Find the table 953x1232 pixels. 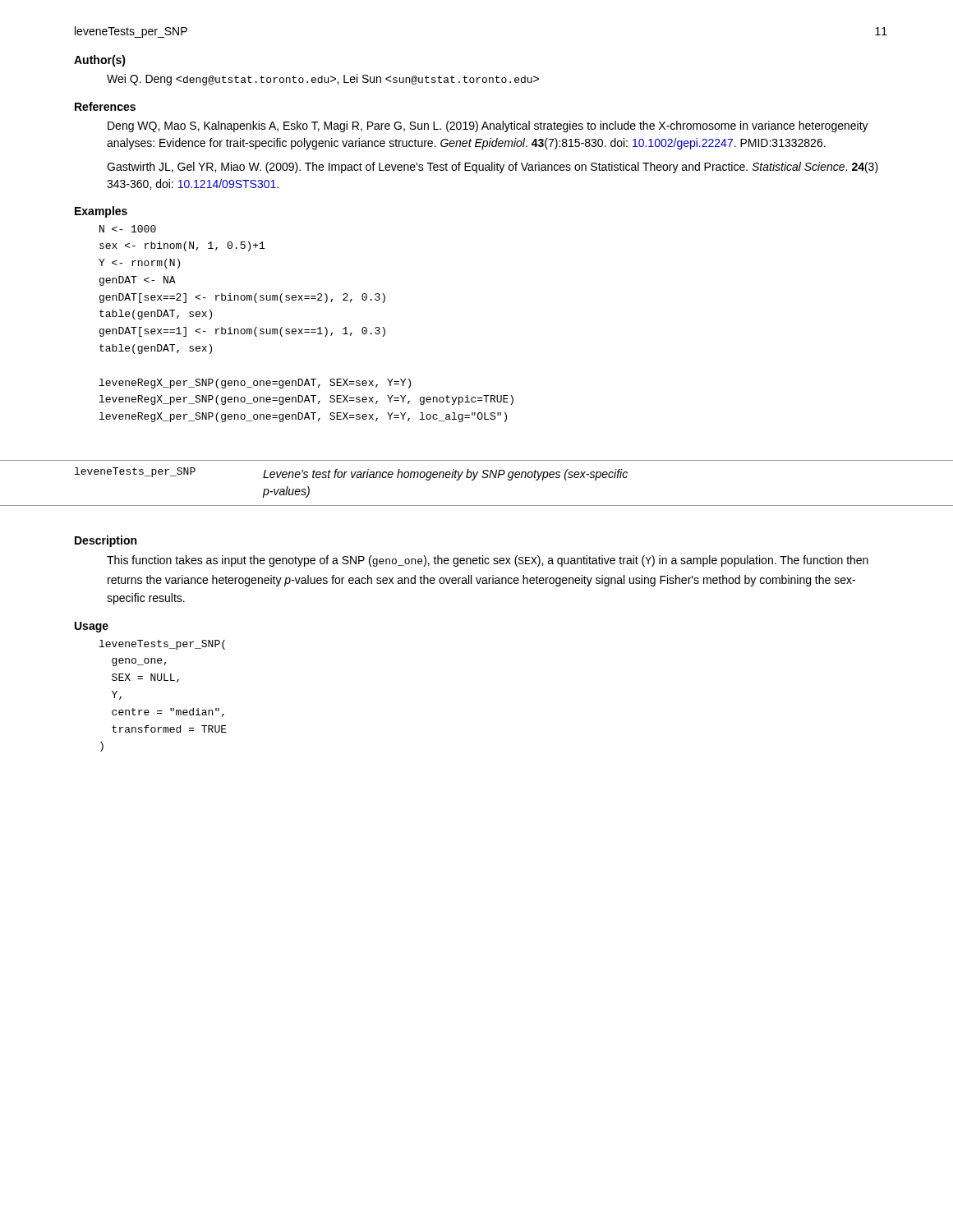(476, 483)
